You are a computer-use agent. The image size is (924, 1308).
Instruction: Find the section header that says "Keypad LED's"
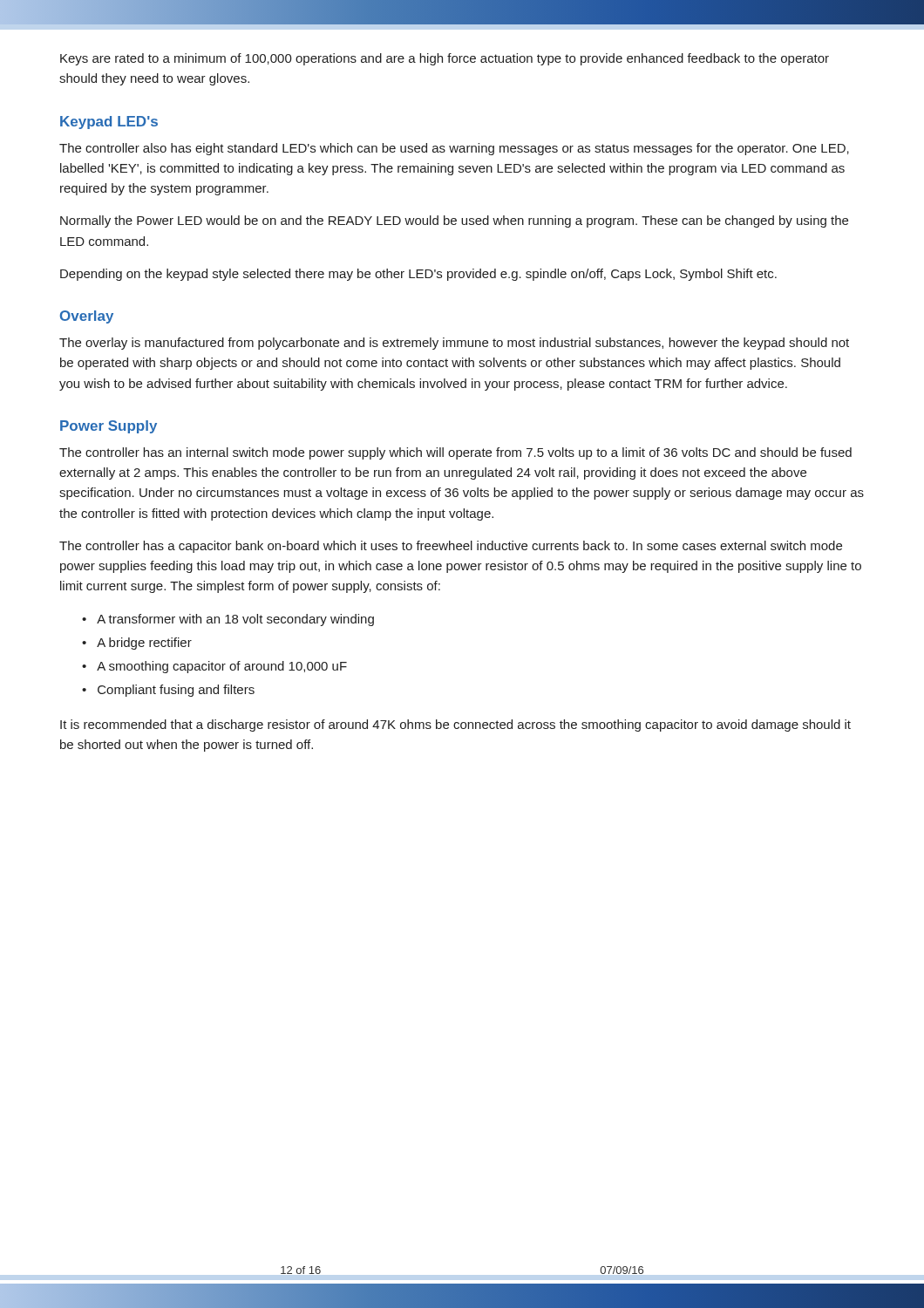(x=109, y=121)
